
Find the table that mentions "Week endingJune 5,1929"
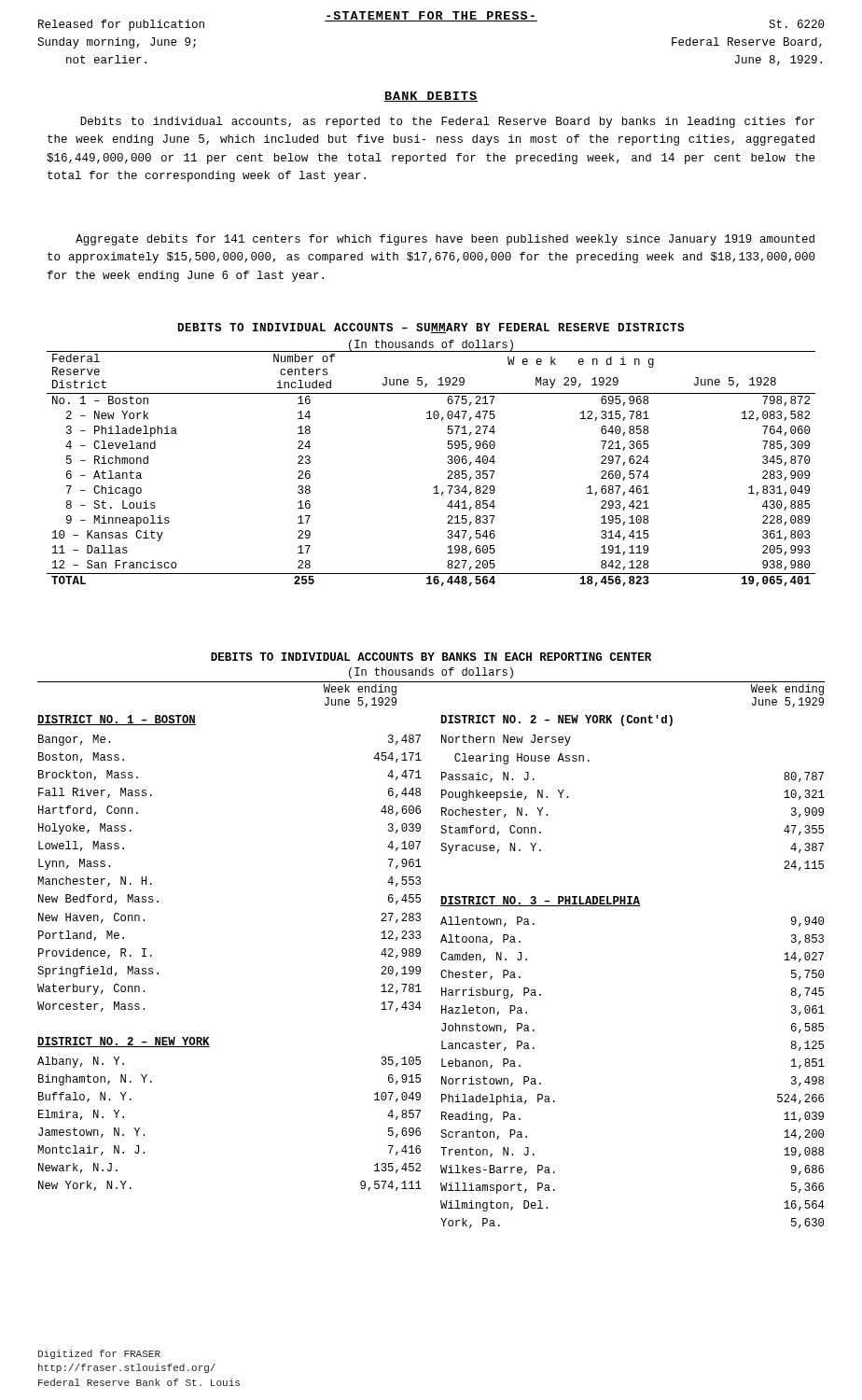click(431, 957)
